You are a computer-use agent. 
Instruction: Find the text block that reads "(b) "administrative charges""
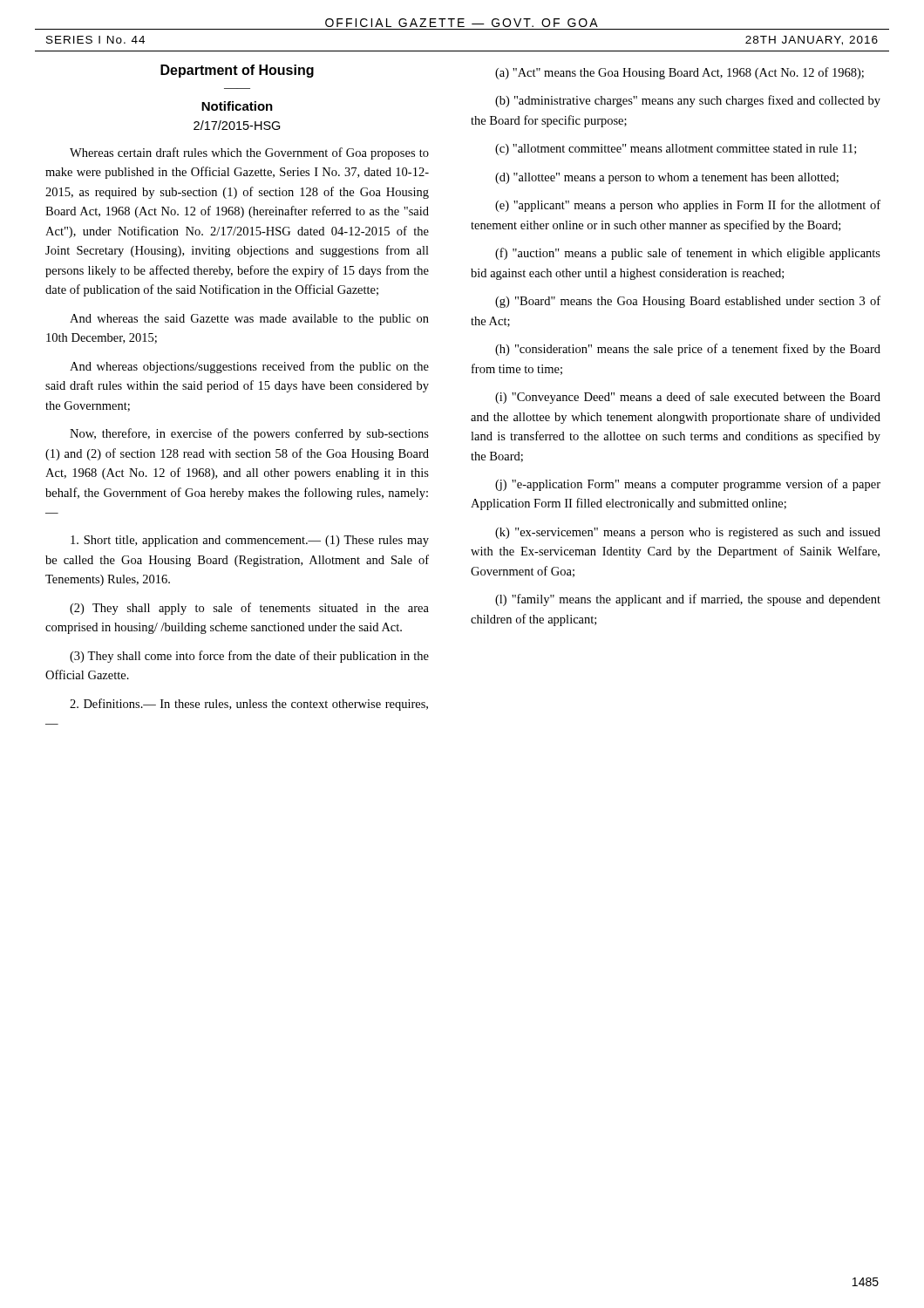[676, 110]
